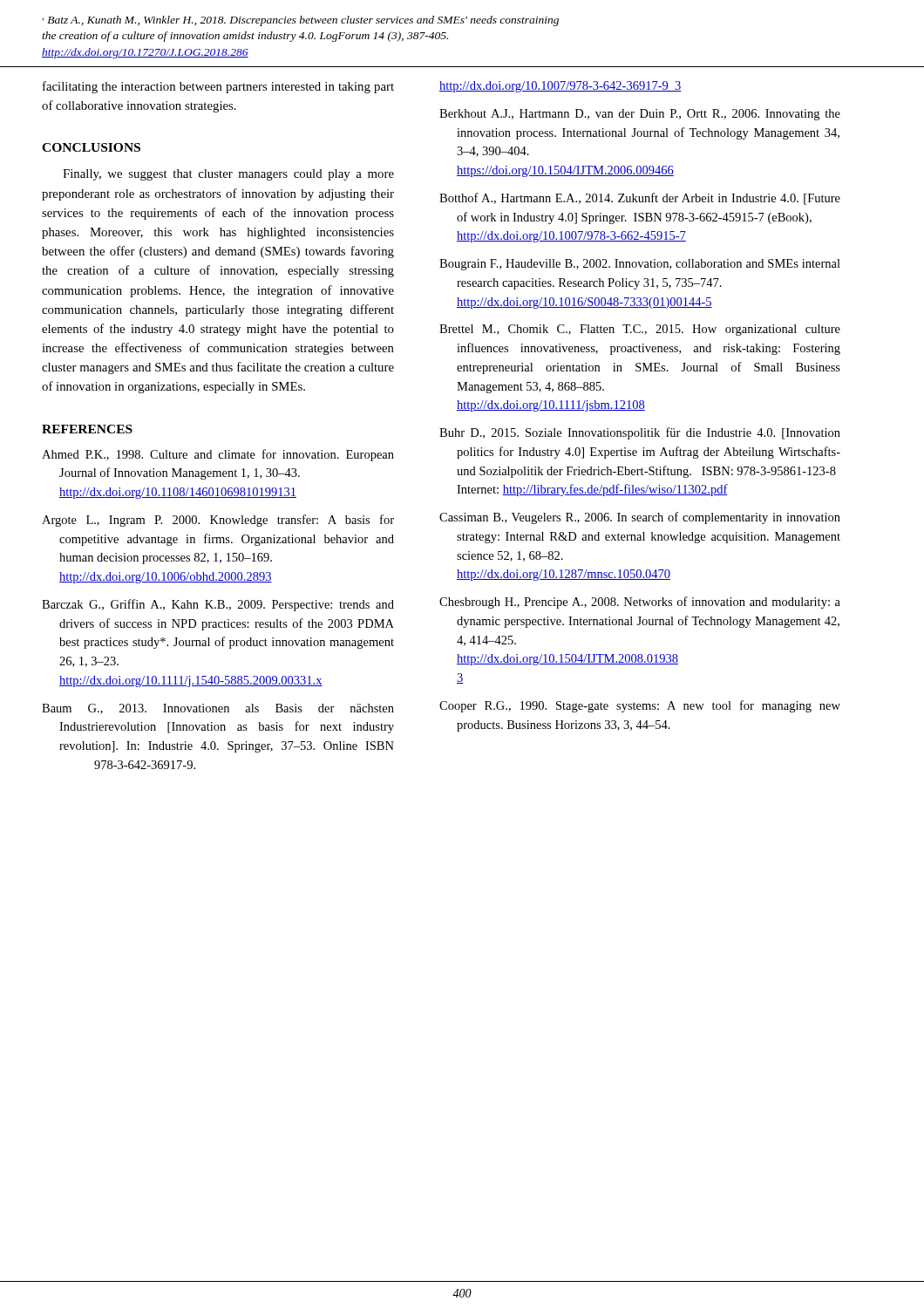Point to the region starting "Berkhout A.J., Hartmann D., van der Duin"
The height and width of the screenshot is (1308, 924).
click(640, 142)
